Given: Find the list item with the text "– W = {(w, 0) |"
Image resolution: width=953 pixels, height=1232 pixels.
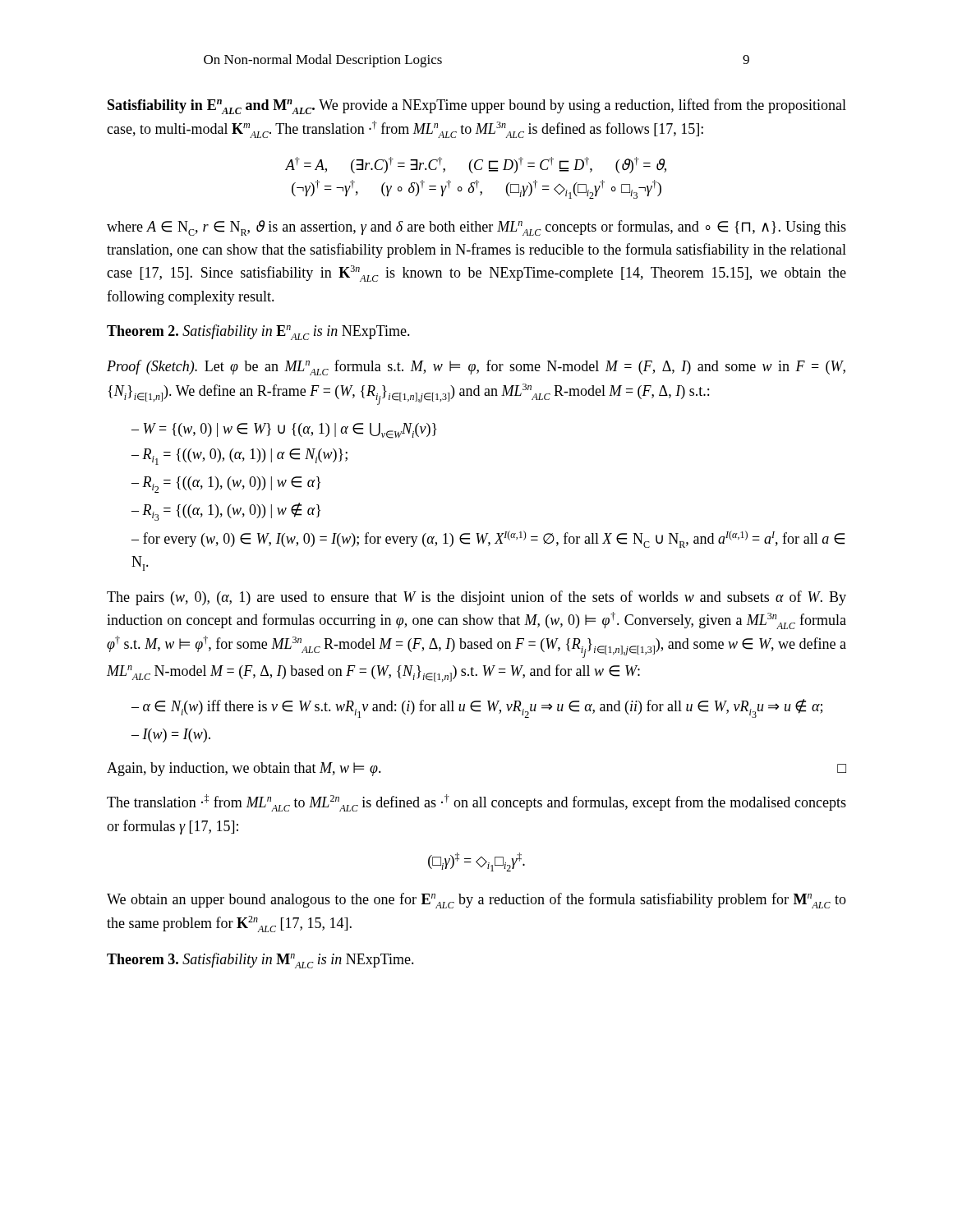Looking at the screenshot, I should (285, 430).
